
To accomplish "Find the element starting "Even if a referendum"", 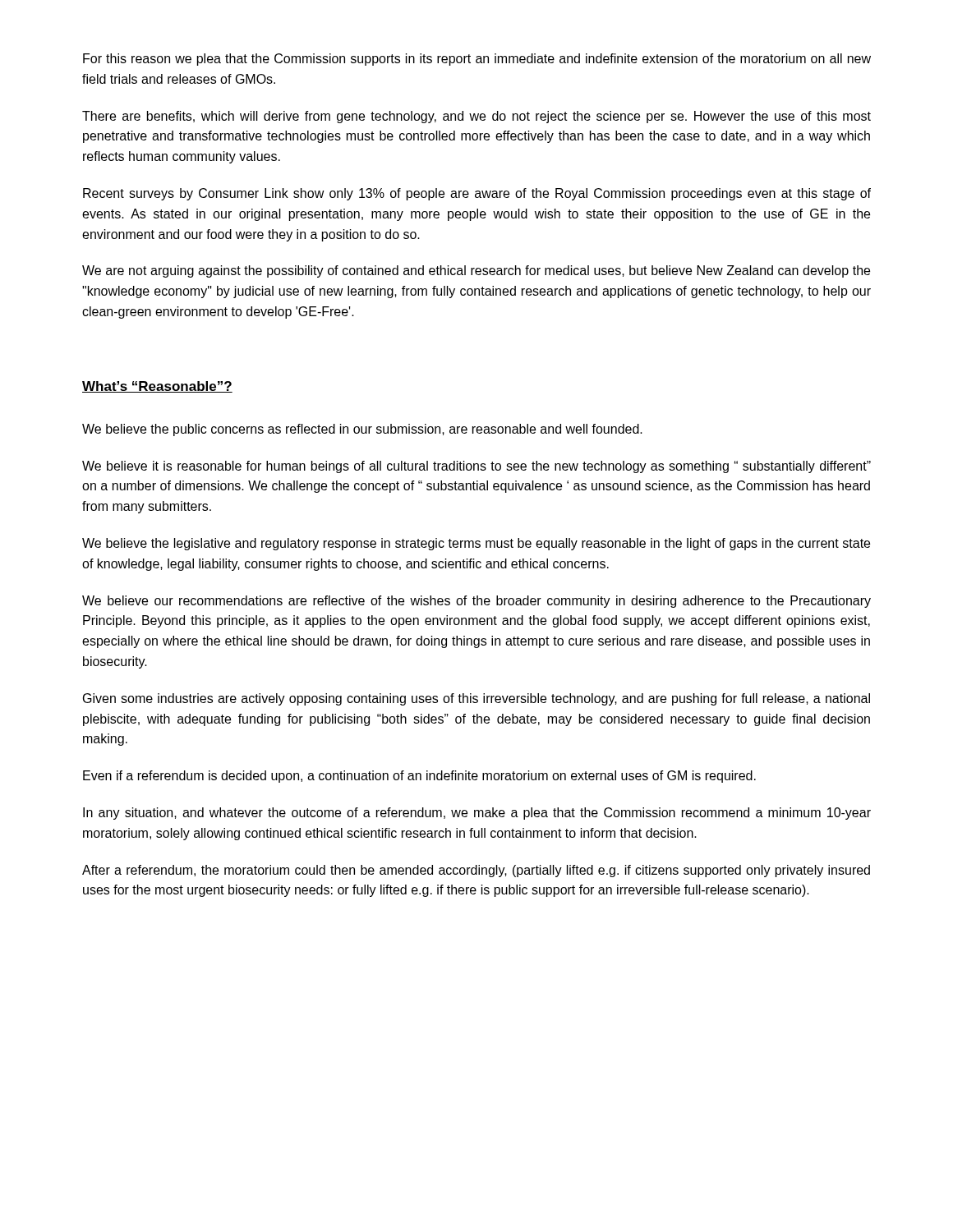I will 419,776.
